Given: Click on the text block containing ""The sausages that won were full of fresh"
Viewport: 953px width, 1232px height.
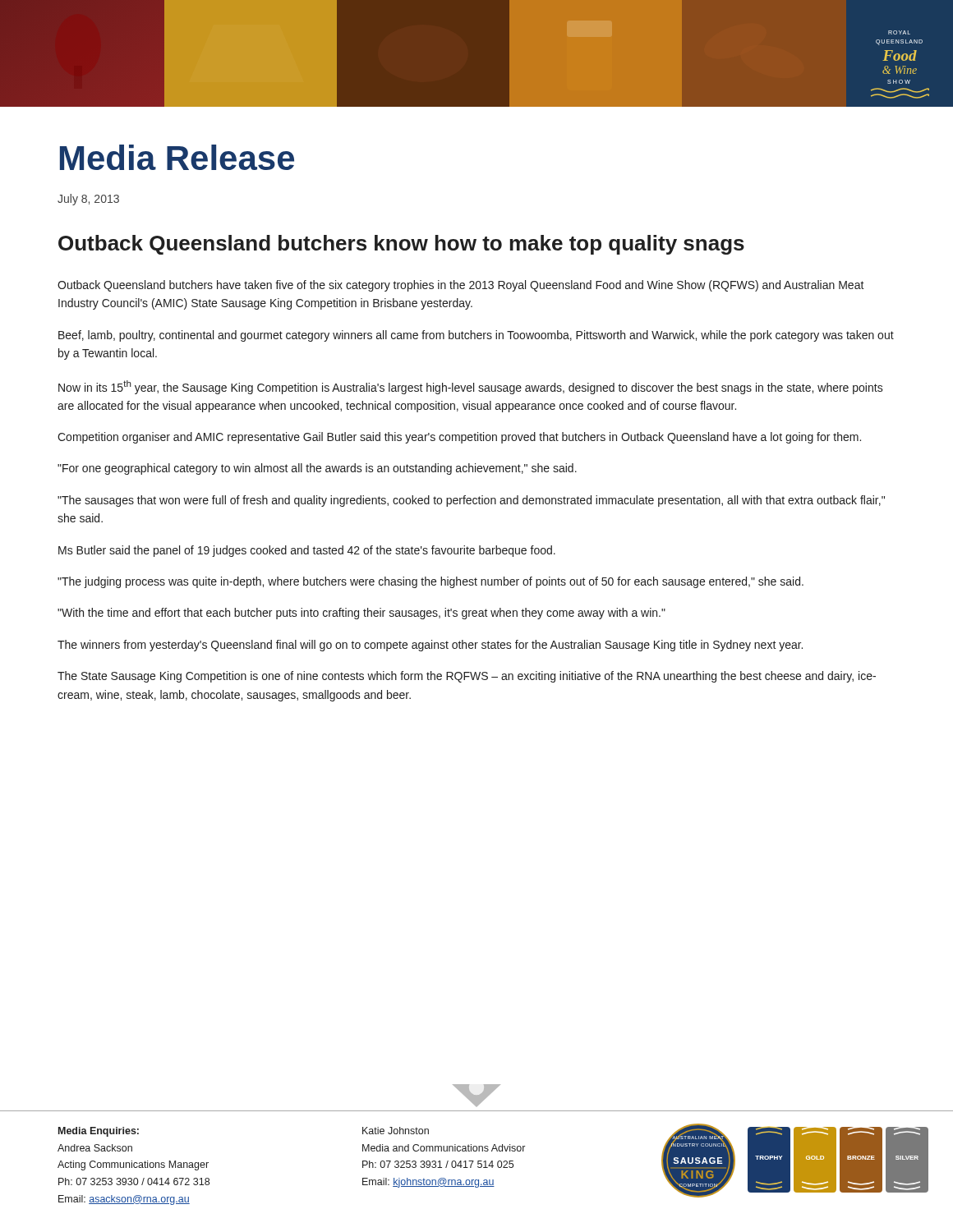Looking at the screenshot, I should coord(471,509).
